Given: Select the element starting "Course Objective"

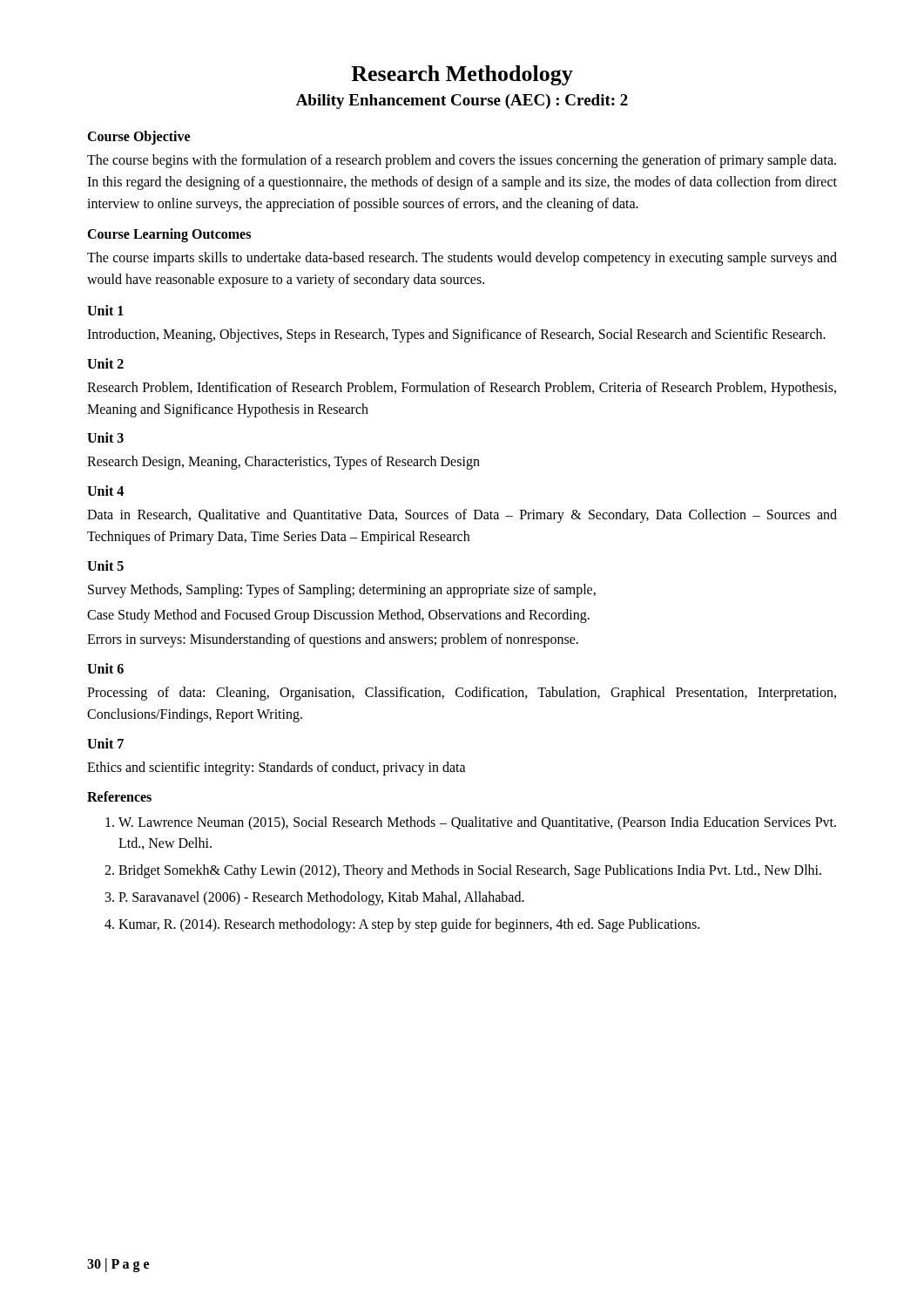Looking at the screenshot, I should pyautogui.click(x=138, y=138).
